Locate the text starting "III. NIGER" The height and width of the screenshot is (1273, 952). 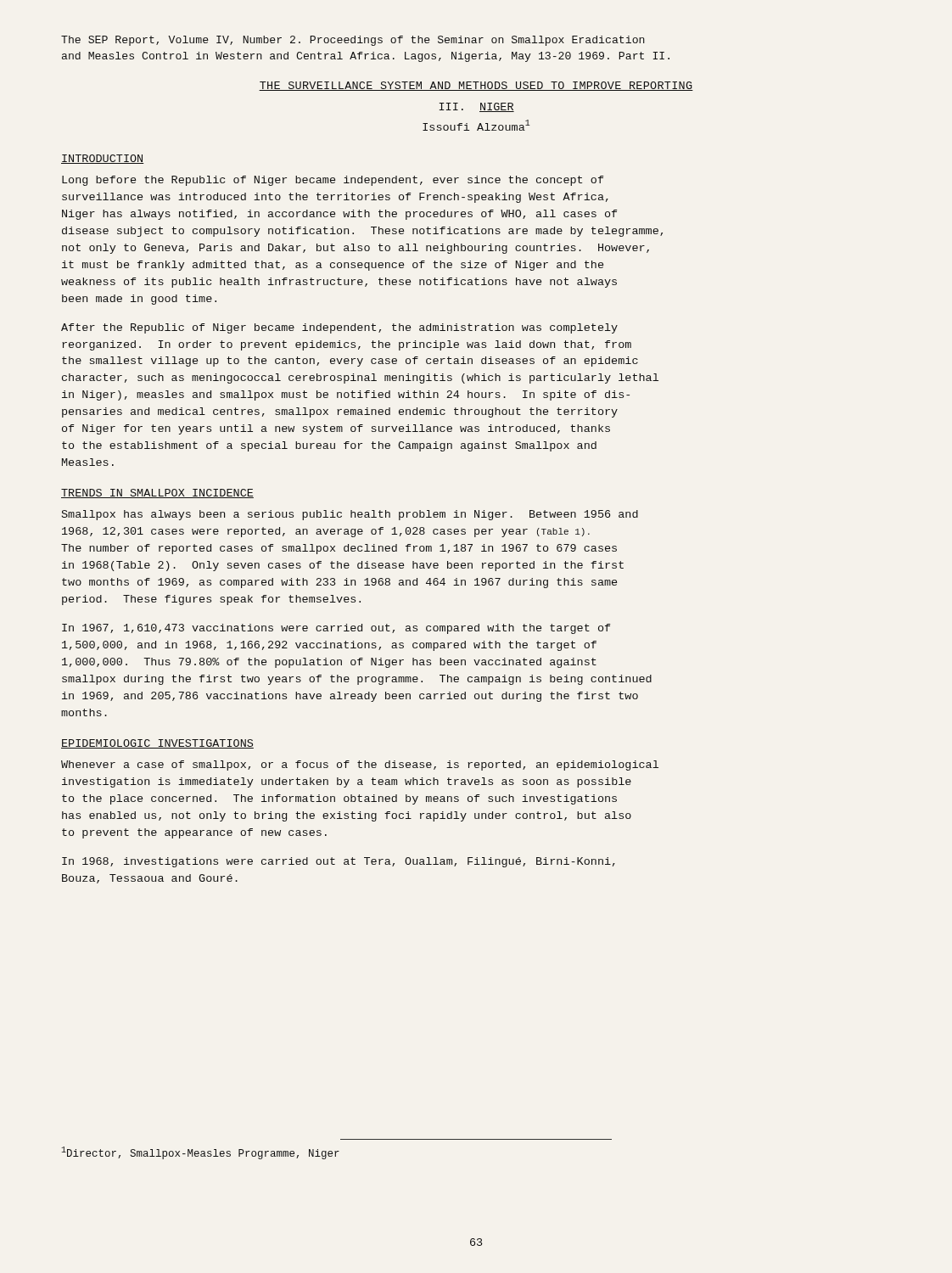476,108
